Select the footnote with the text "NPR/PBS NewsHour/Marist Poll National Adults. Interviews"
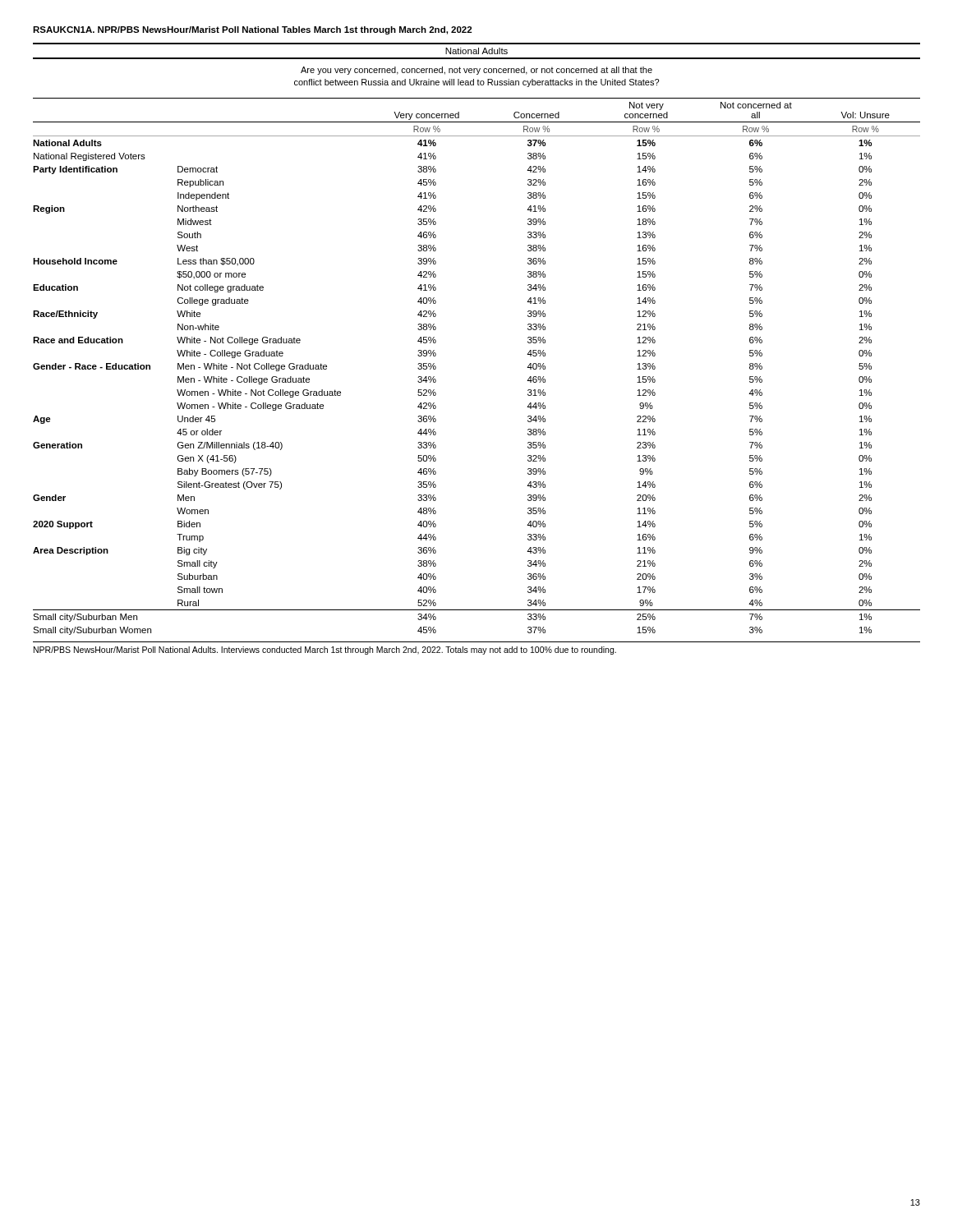The image size is (953, 1232). tap(325, 650)
